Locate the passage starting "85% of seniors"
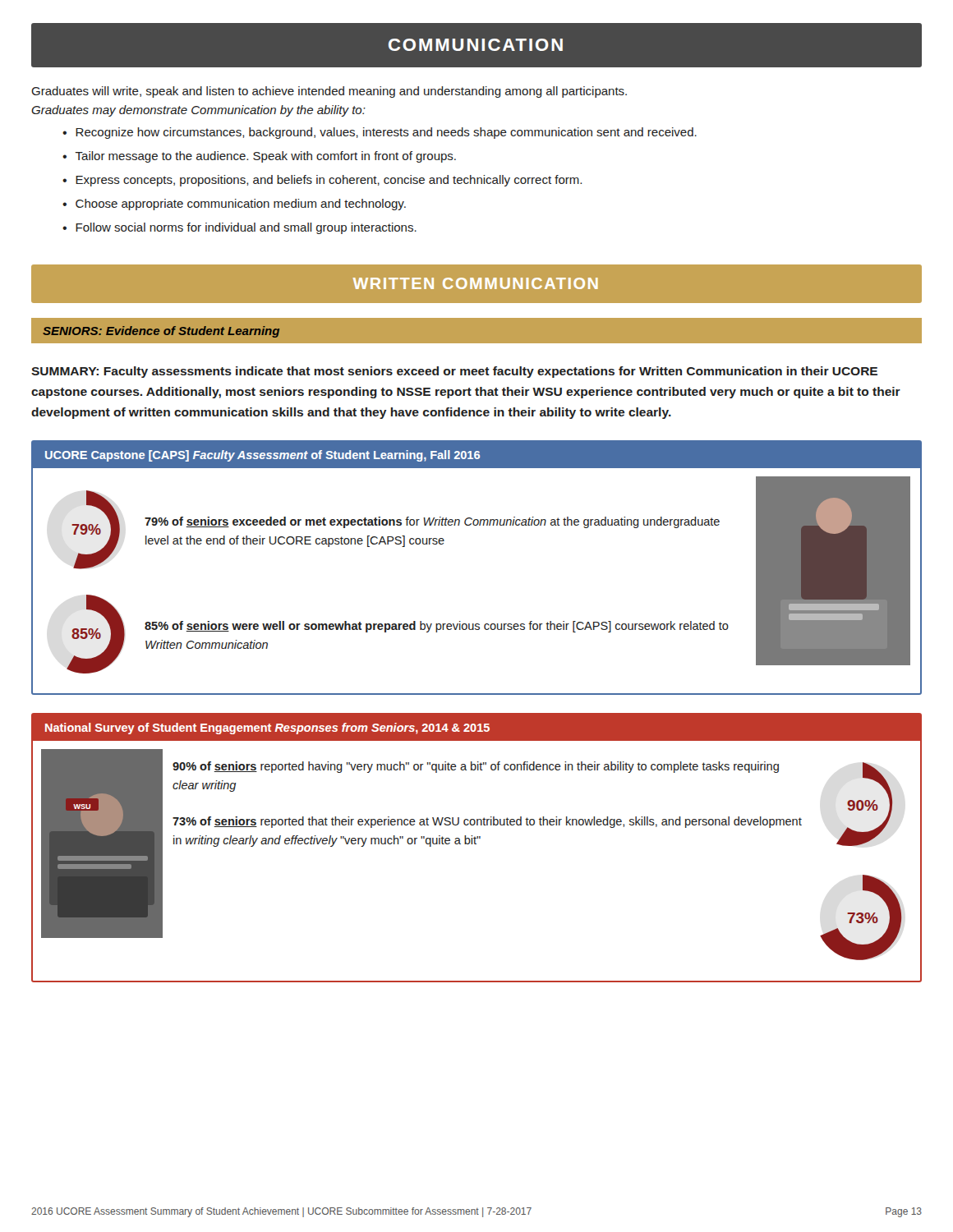The image size is (953, 1232). (x=437, y=635)
